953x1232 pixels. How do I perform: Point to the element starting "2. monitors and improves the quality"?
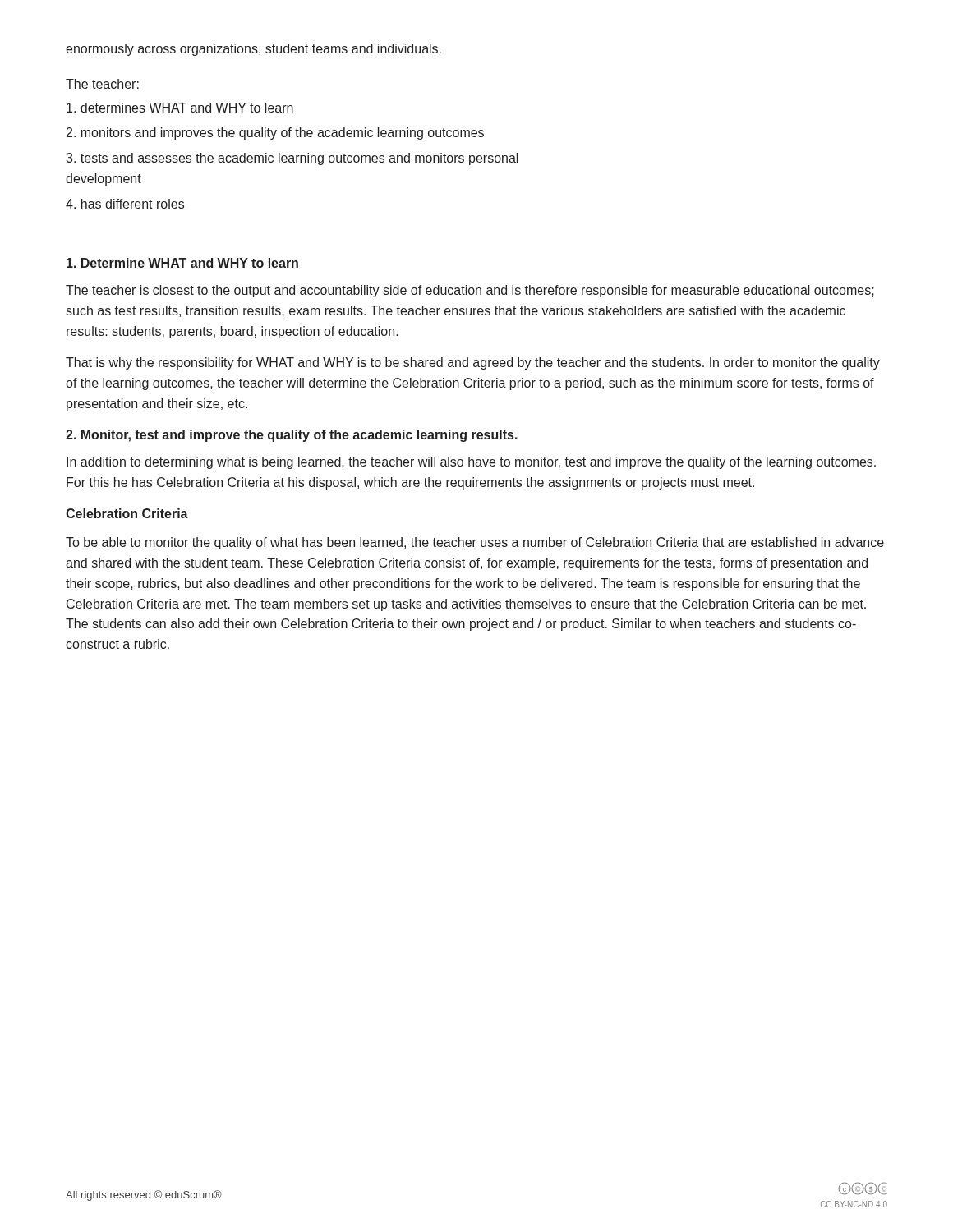click(275, 133)
